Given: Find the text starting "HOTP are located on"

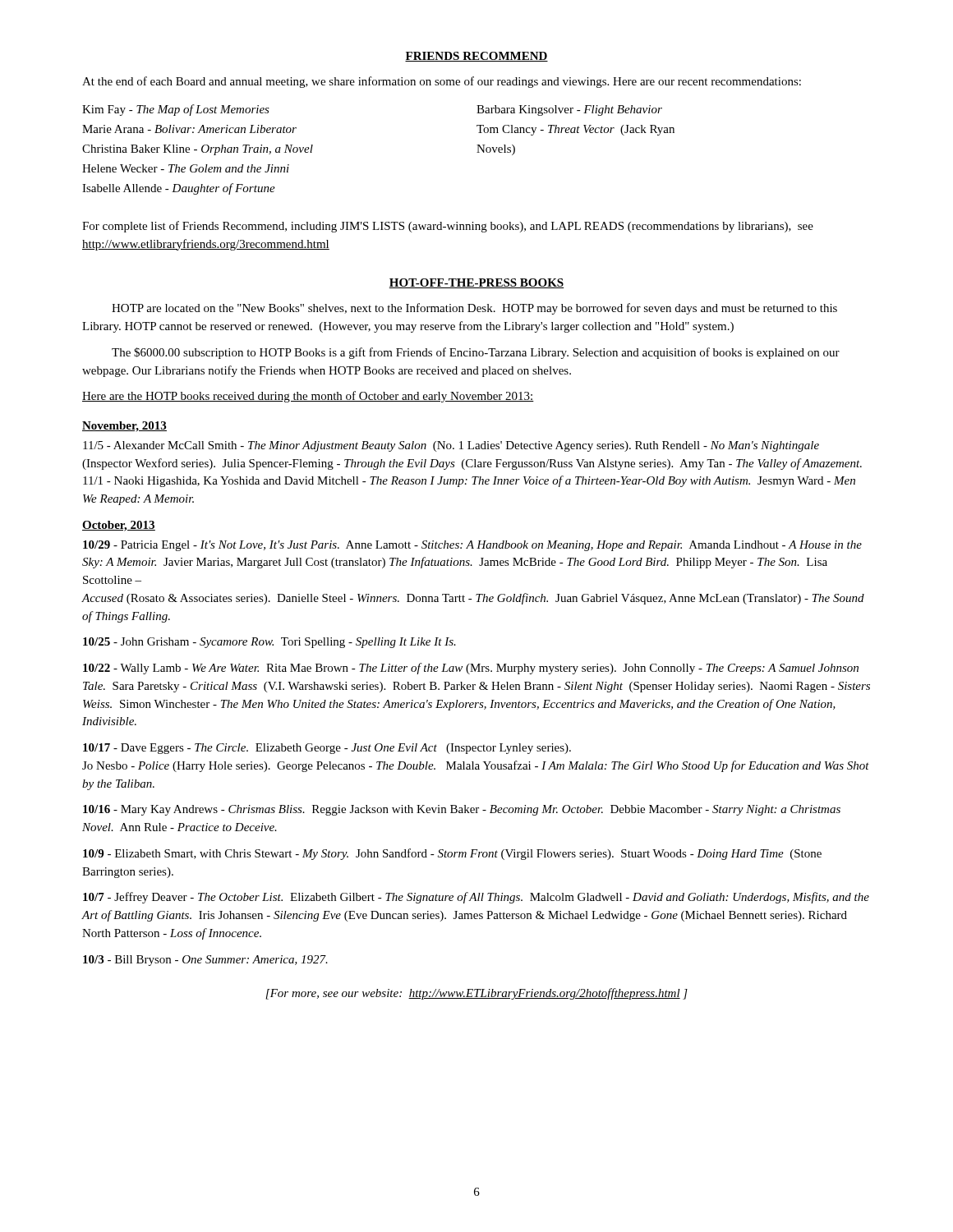Looking at the screenshot, I should (x=460, y=317).
